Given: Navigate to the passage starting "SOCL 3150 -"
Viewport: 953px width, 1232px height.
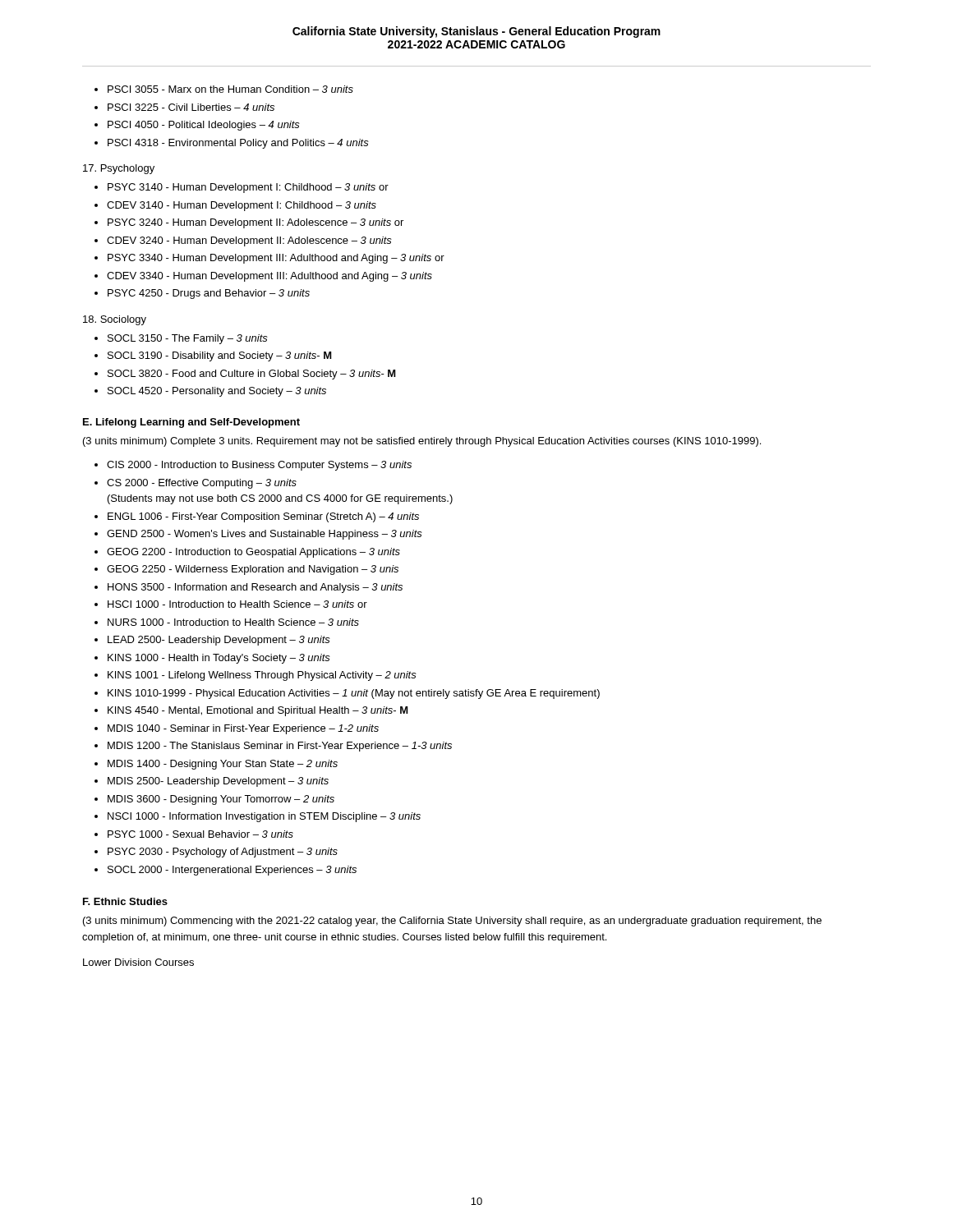Looking at the screenshot, I should pyautogui.click(x=187, y=338).
